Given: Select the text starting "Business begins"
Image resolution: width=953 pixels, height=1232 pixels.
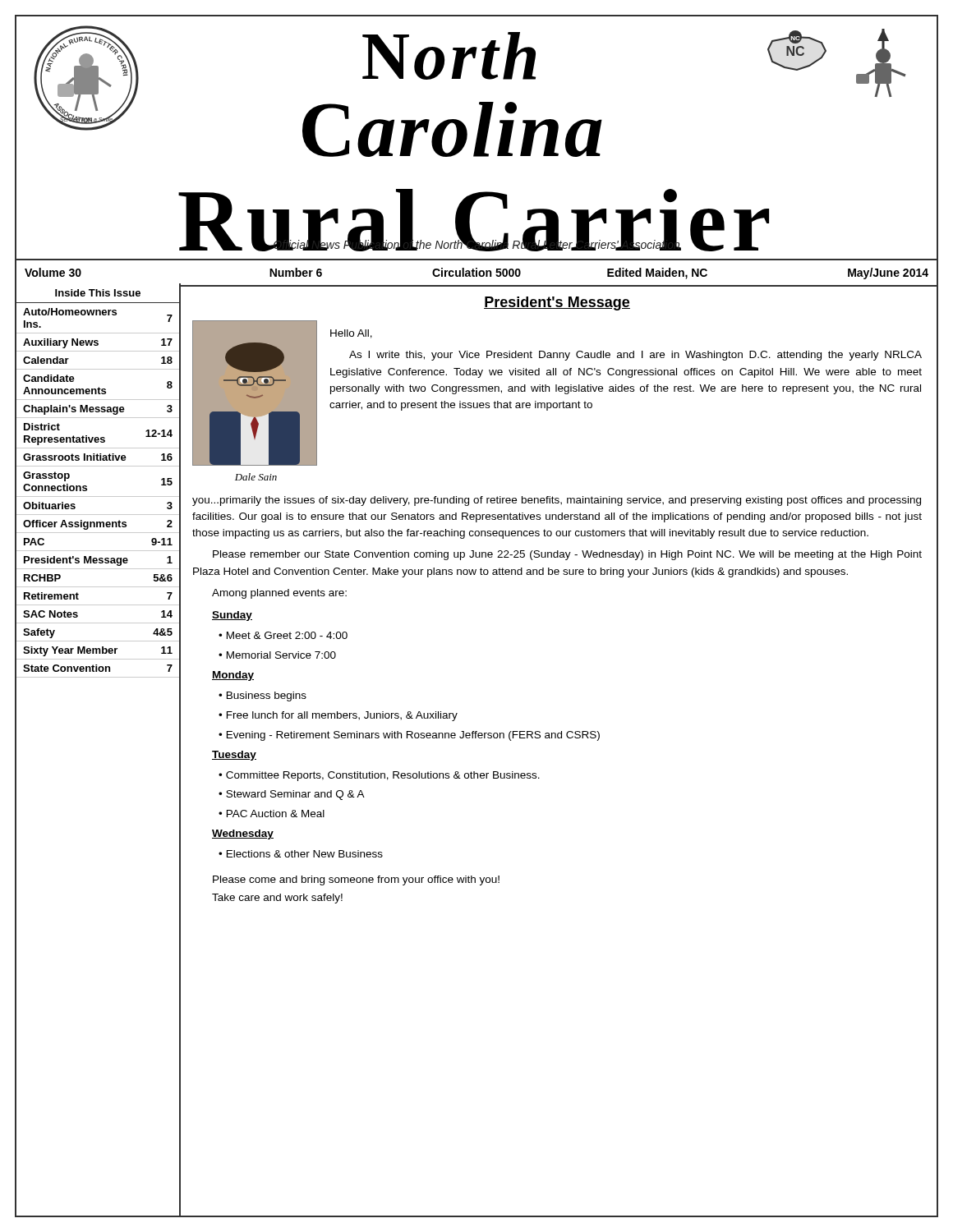Looking at the screenshot, I should click(266, 695).
